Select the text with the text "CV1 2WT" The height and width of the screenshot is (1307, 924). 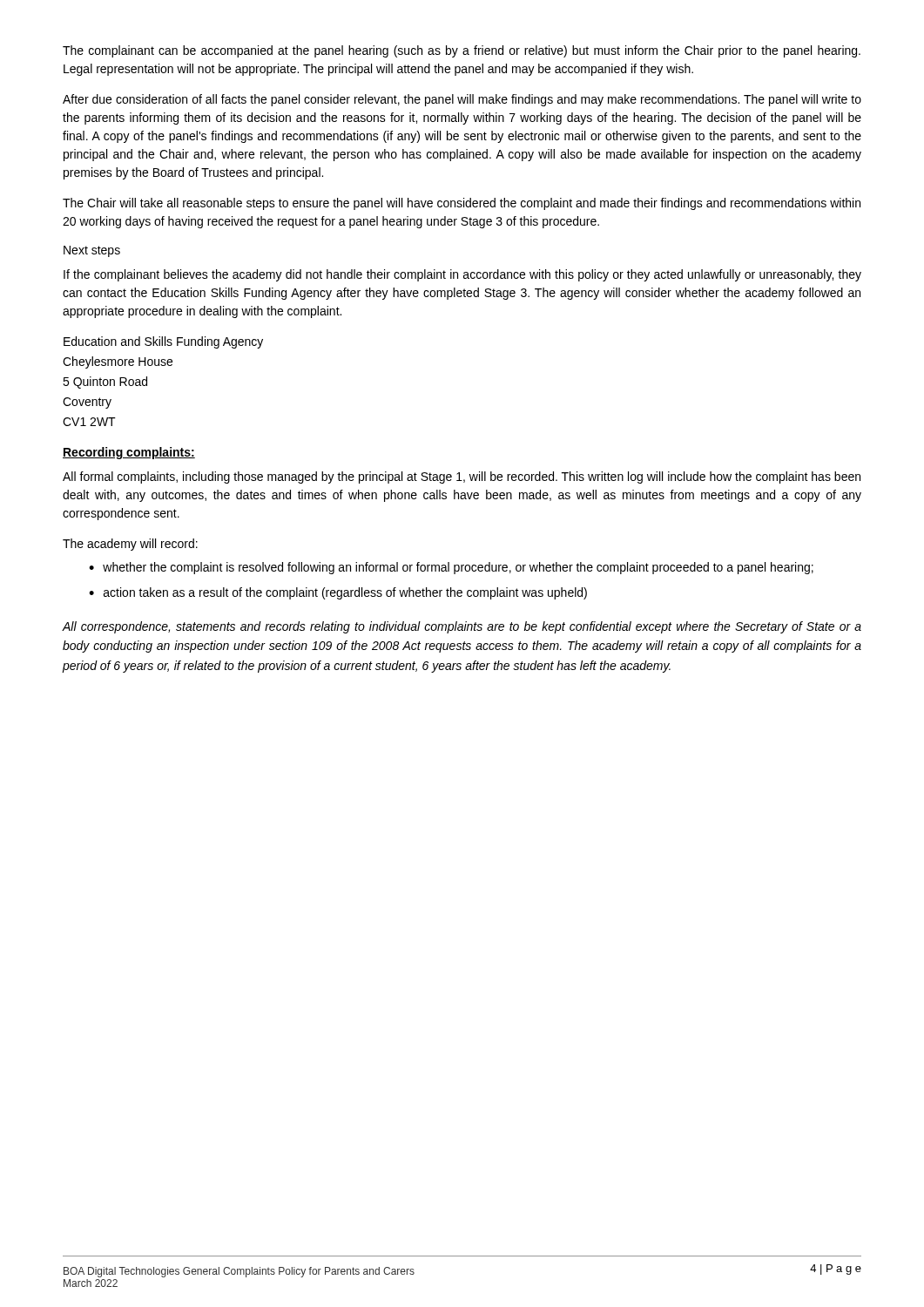coord(89,422)
